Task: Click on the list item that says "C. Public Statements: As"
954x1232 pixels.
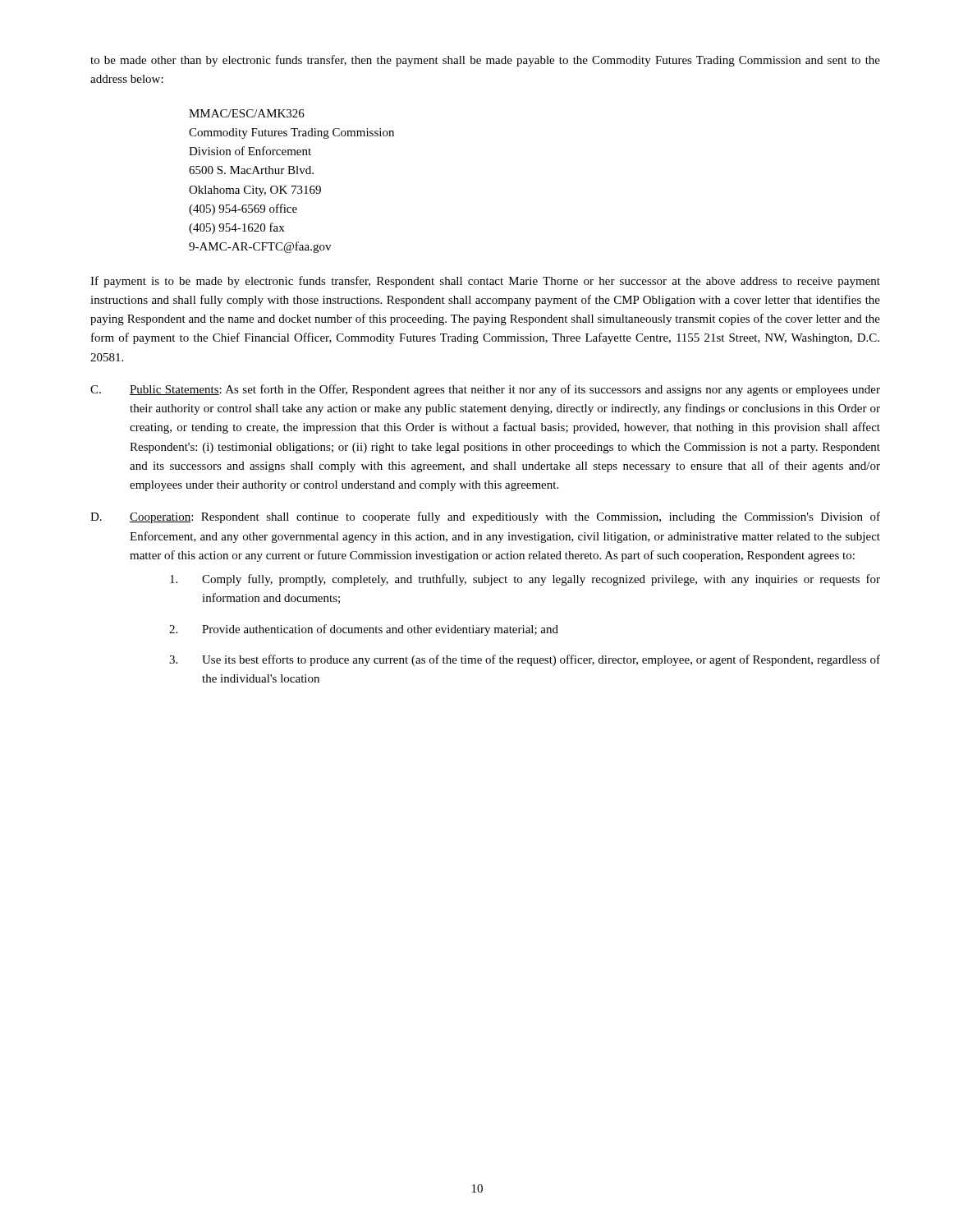Action: pos(485,437)
